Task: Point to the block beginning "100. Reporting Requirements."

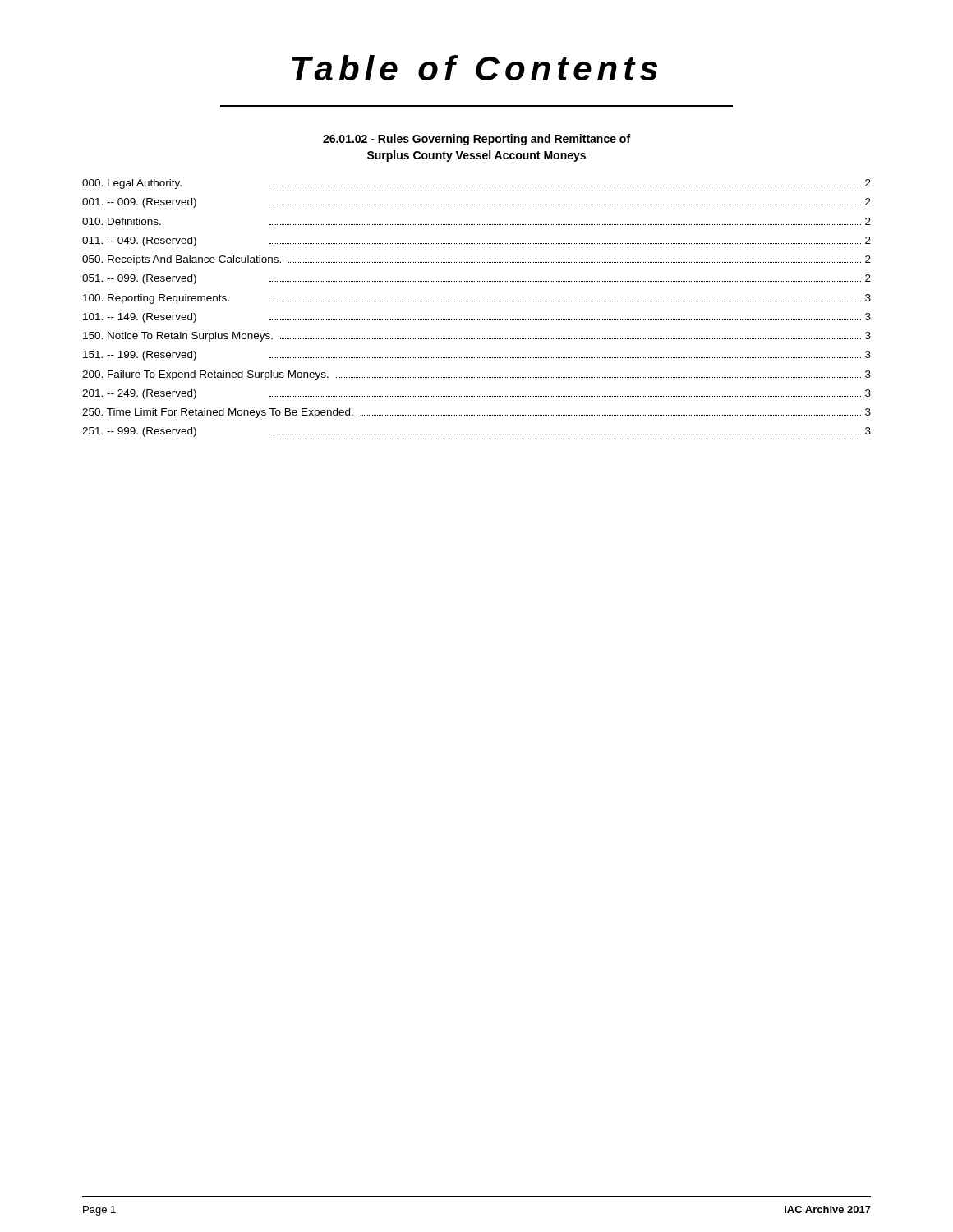Action: click(x=476, y=298)
